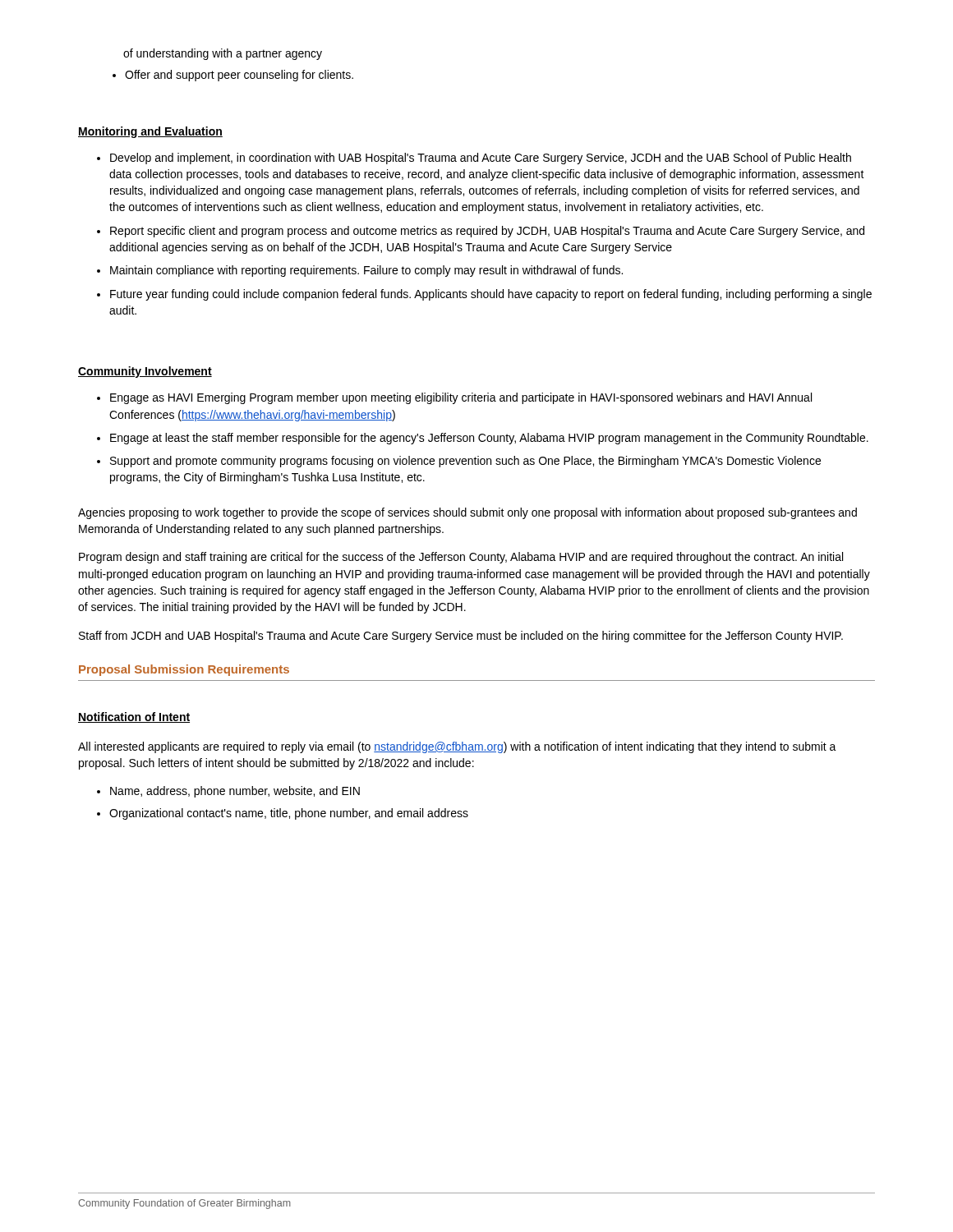
Task: Find the list item that reads "Offer and support peer counseling"
Action: (233, 76)
